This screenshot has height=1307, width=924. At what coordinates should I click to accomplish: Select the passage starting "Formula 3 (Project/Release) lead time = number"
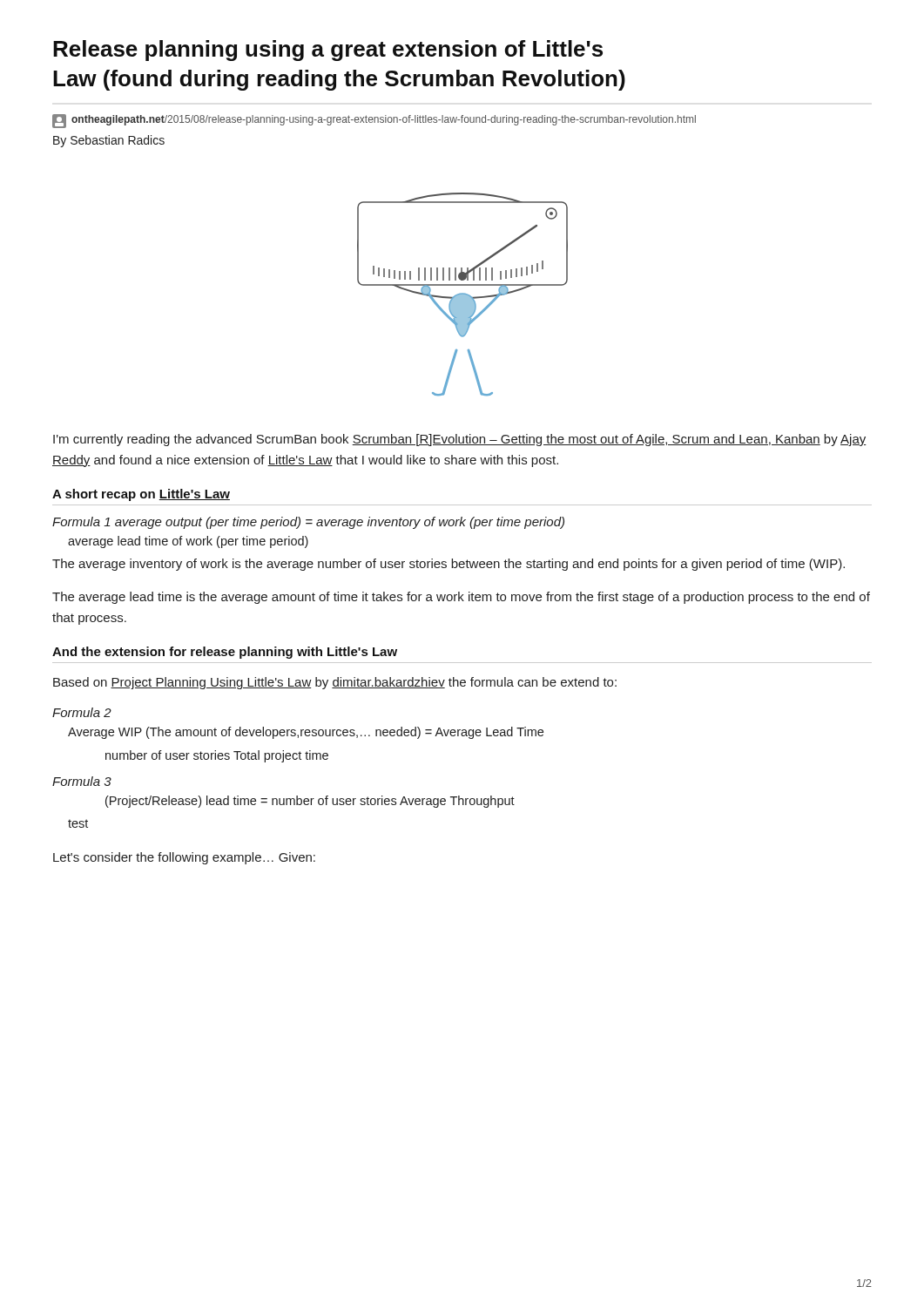tap(462, 804)
